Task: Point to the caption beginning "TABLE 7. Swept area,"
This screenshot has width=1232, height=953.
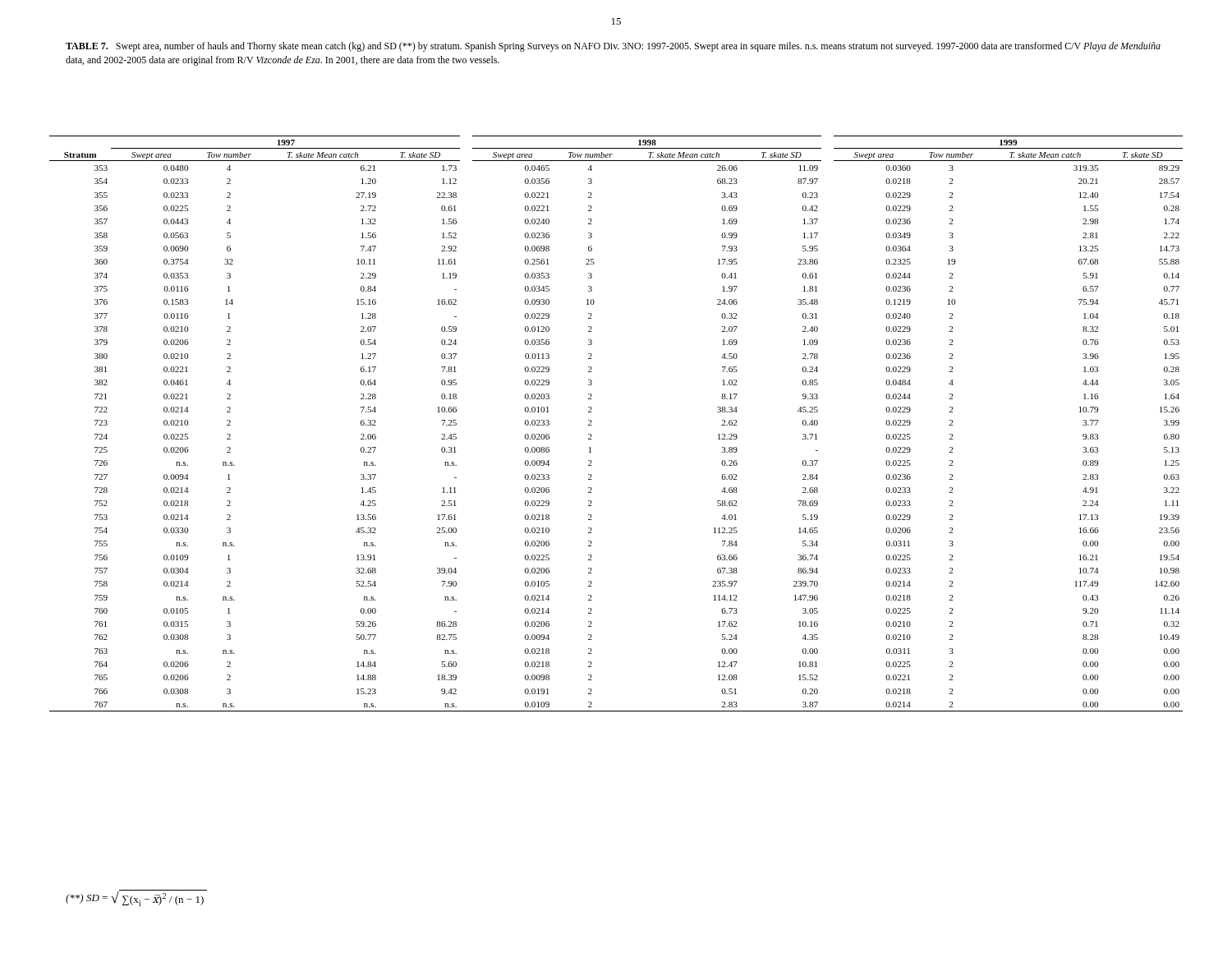Action: tap(613, 53)
